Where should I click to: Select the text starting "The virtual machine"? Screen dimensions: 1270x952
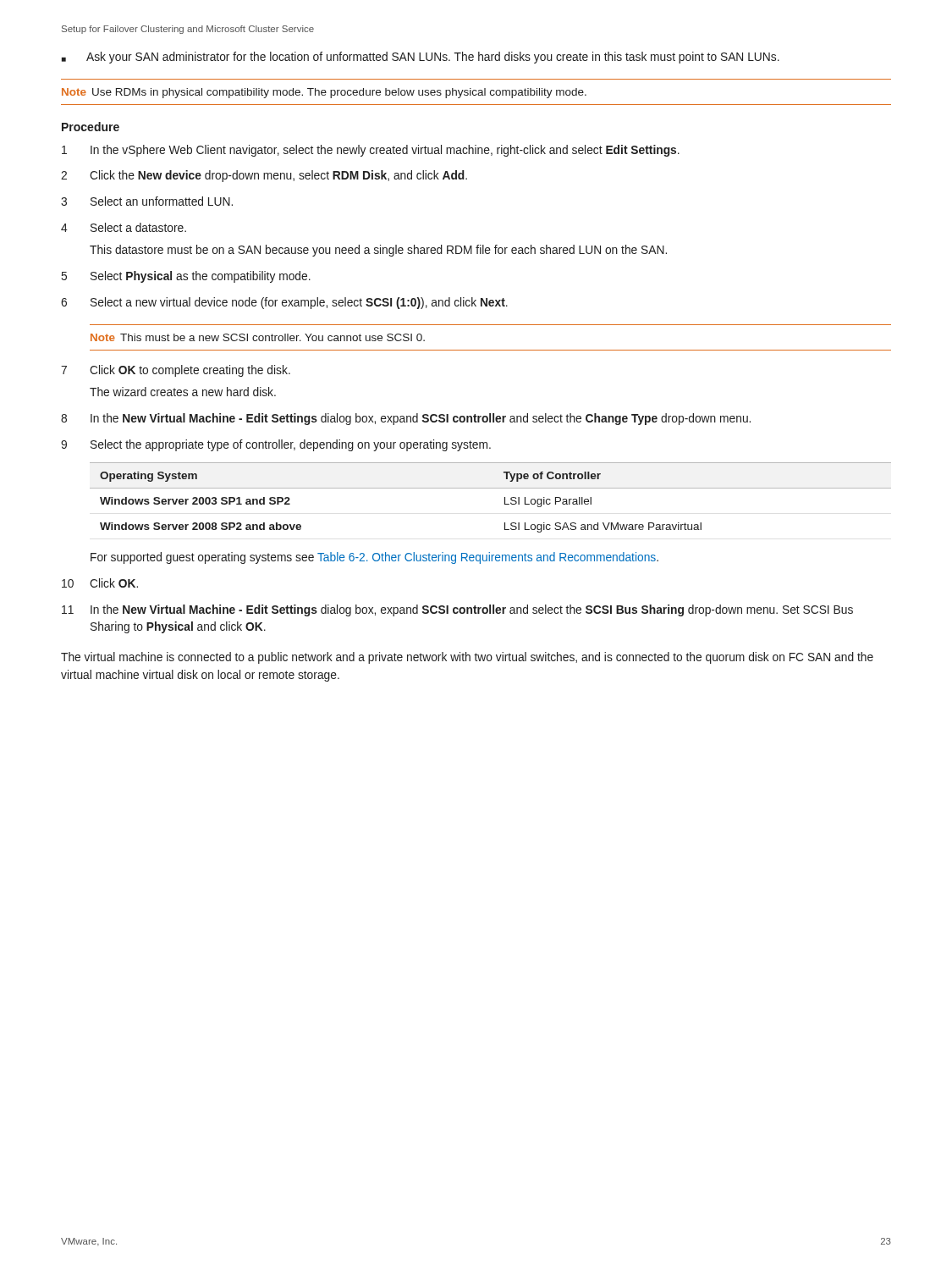click(467, 666)
